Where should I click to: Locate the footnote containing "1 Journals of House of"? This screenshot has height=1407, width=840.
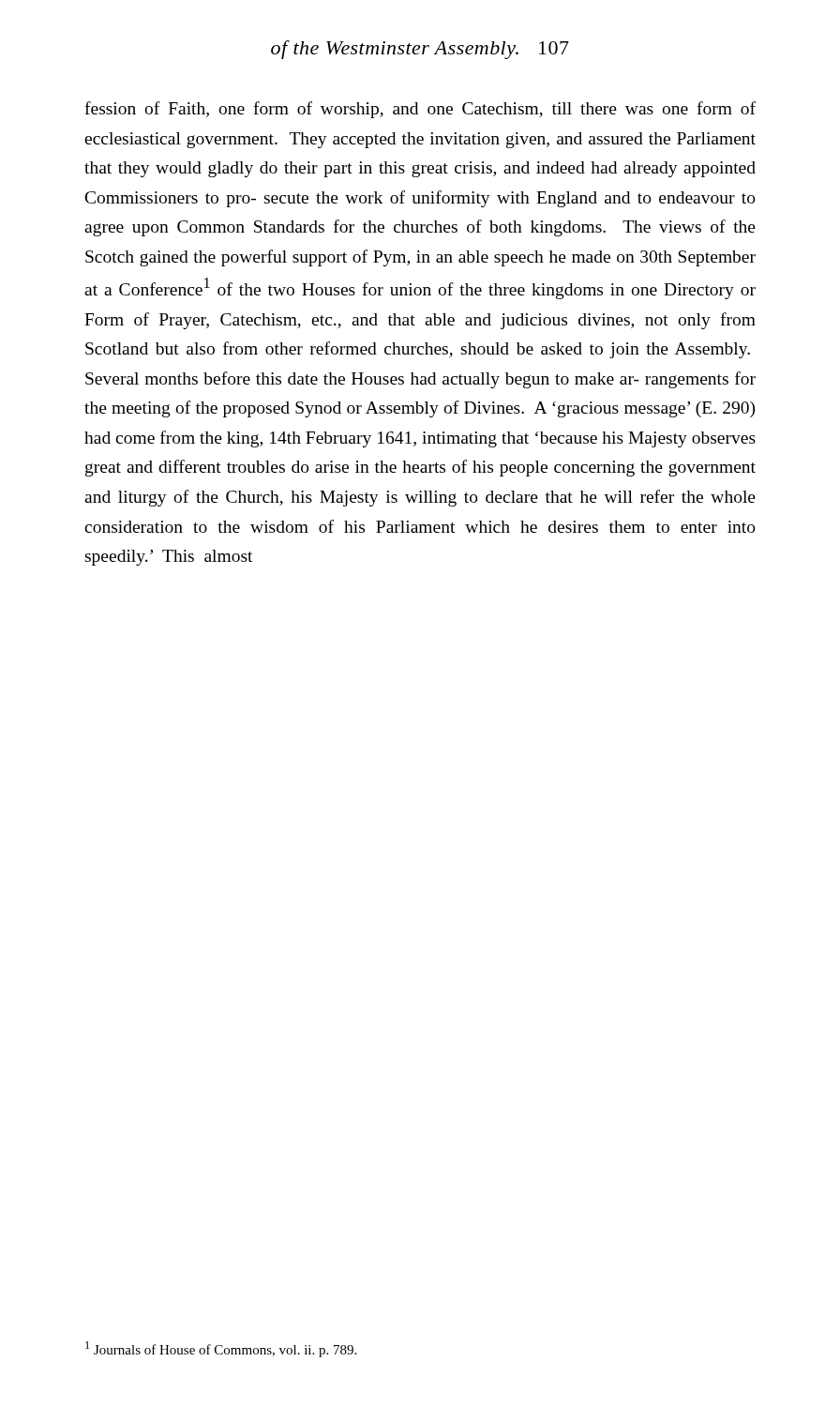click(221, 1348)
